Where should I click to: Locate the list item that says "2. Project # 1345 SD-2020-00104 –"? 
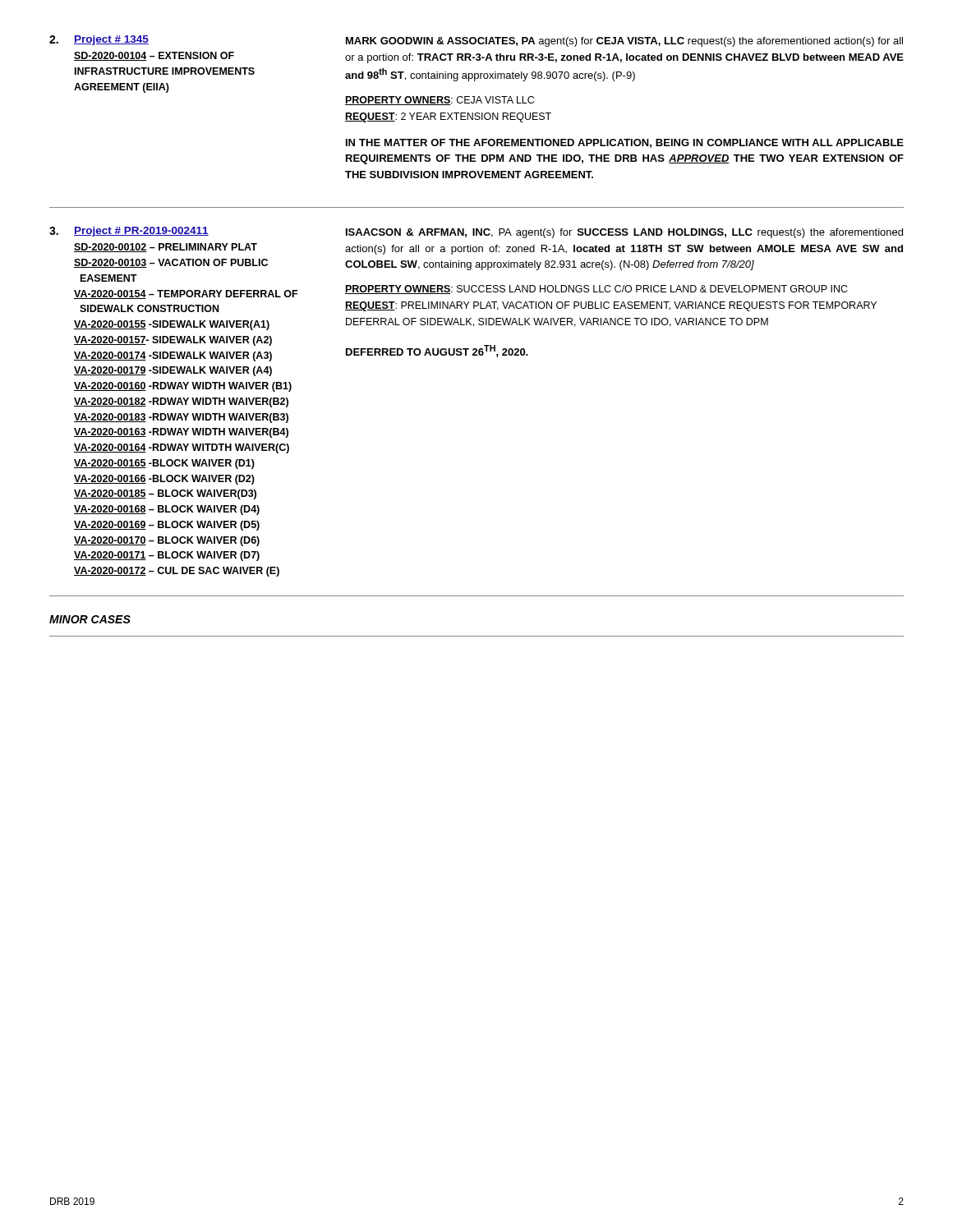(x=476, y=112)
